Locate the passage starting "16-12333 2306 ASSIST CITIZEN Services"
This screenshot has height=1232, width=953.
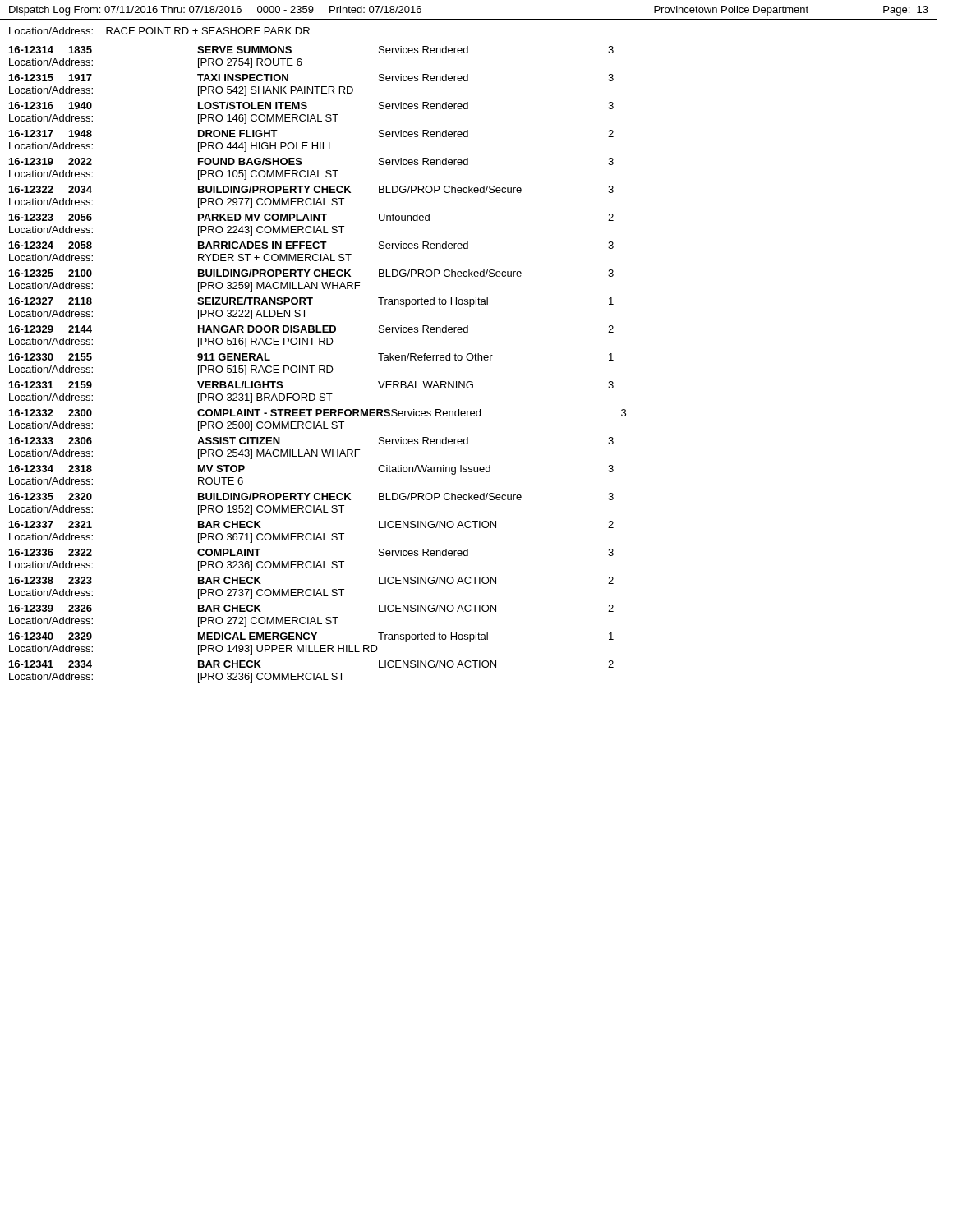click(476, 447)
